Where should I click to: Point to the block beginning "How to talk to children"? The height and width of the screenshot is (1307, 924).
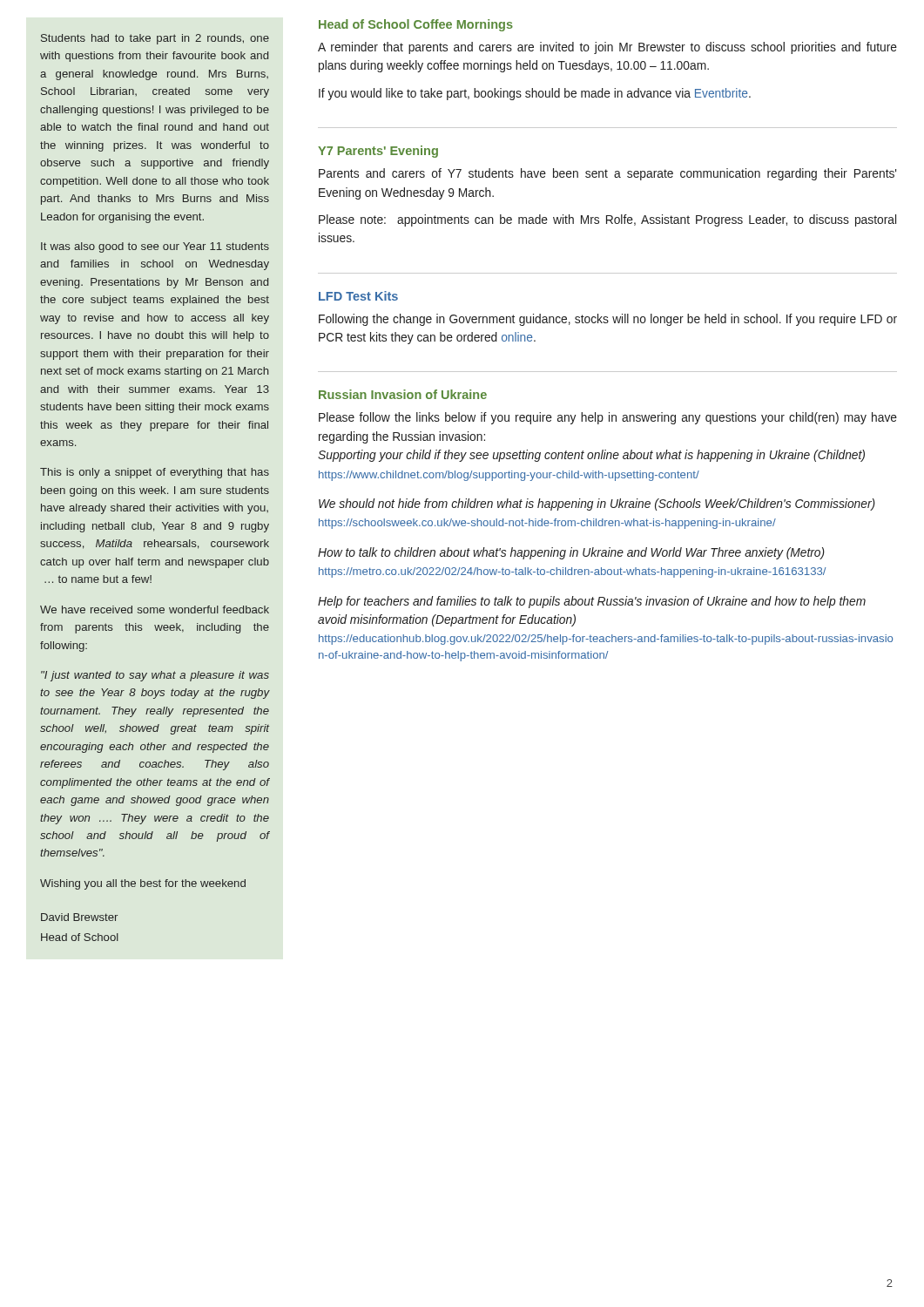[x=607, y=562]
